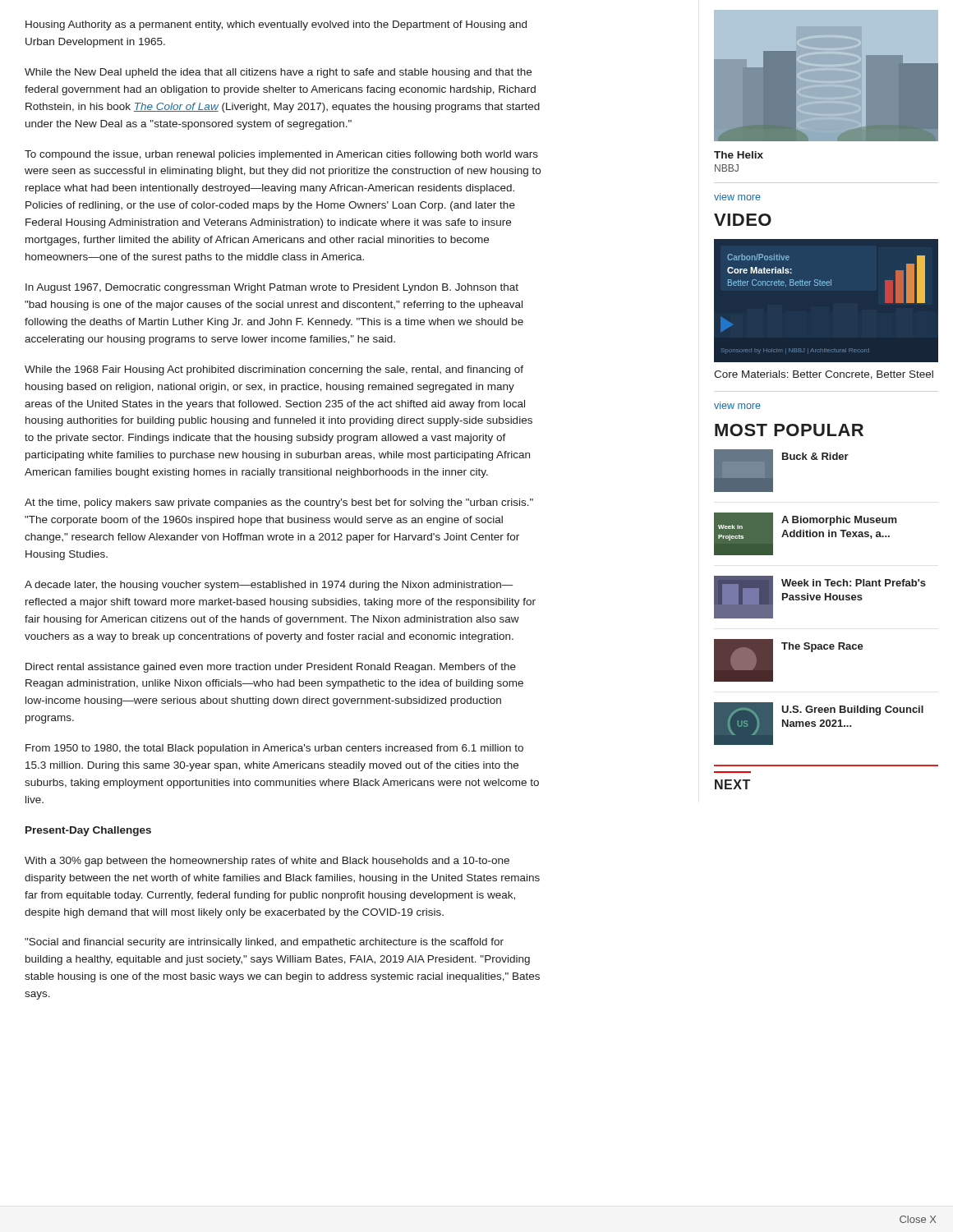This screenshot has height=1232, width=953.
Task: Find the text block that says "Housing Authority as a permanent entity,"
Action: (283, 34)
